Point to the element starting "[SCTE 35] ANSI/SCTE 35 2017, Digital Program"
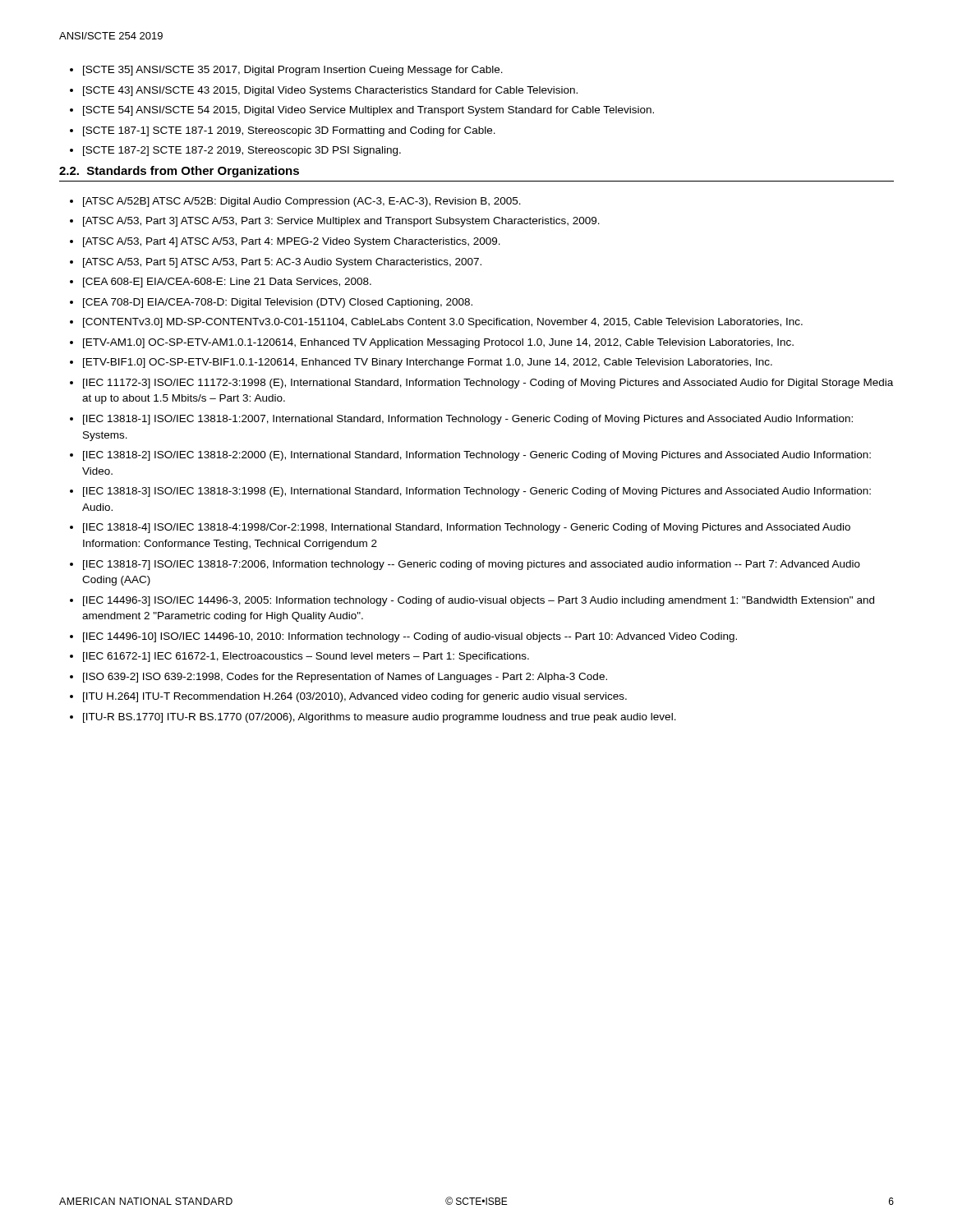The height and width of the screenshot is (1232, 953). pos(293,69)
